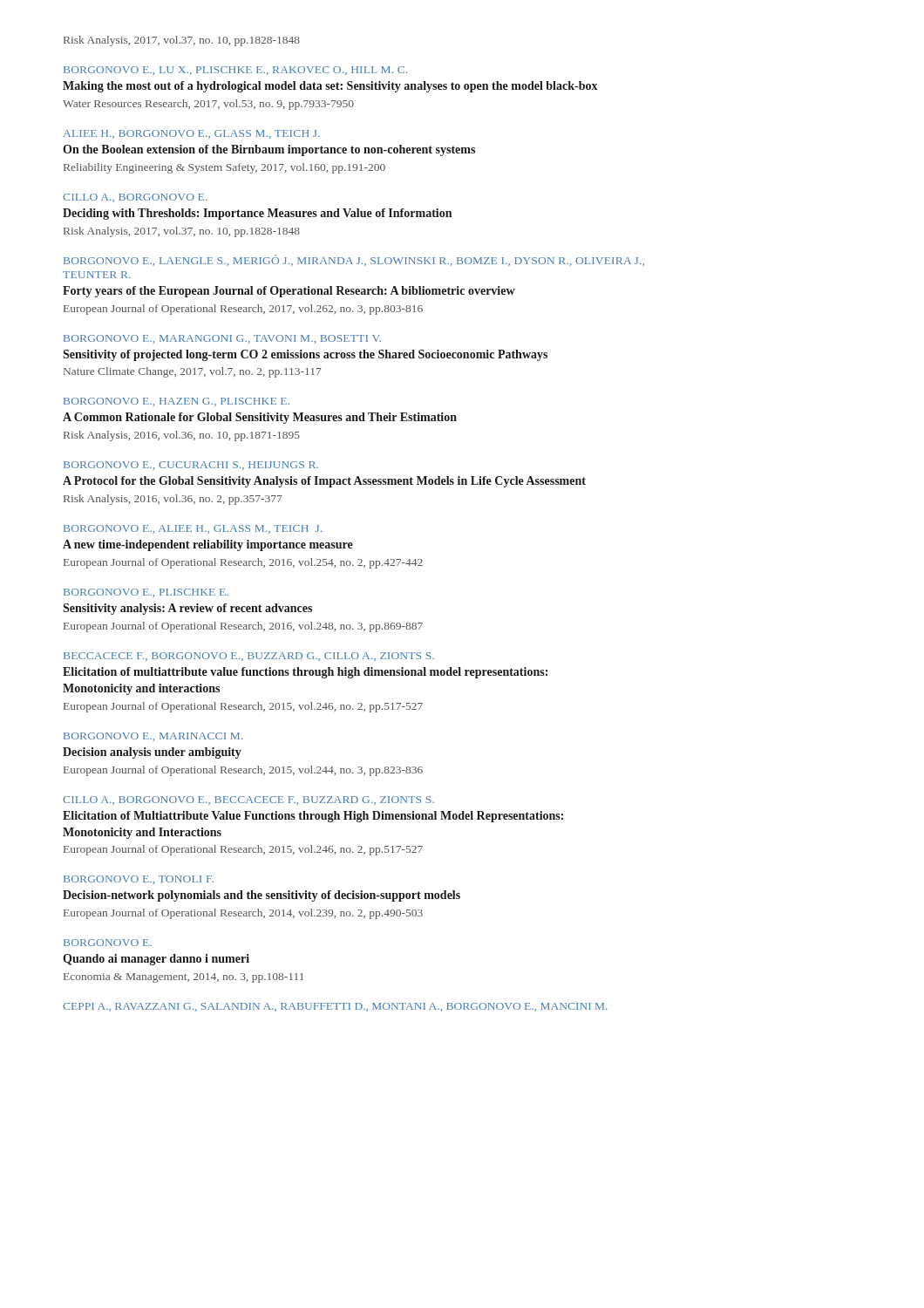Locate the list item that reads "BORGONOVO E., MARANGONI G., TAVONI M., BOSETTI V."

[462, 355]
